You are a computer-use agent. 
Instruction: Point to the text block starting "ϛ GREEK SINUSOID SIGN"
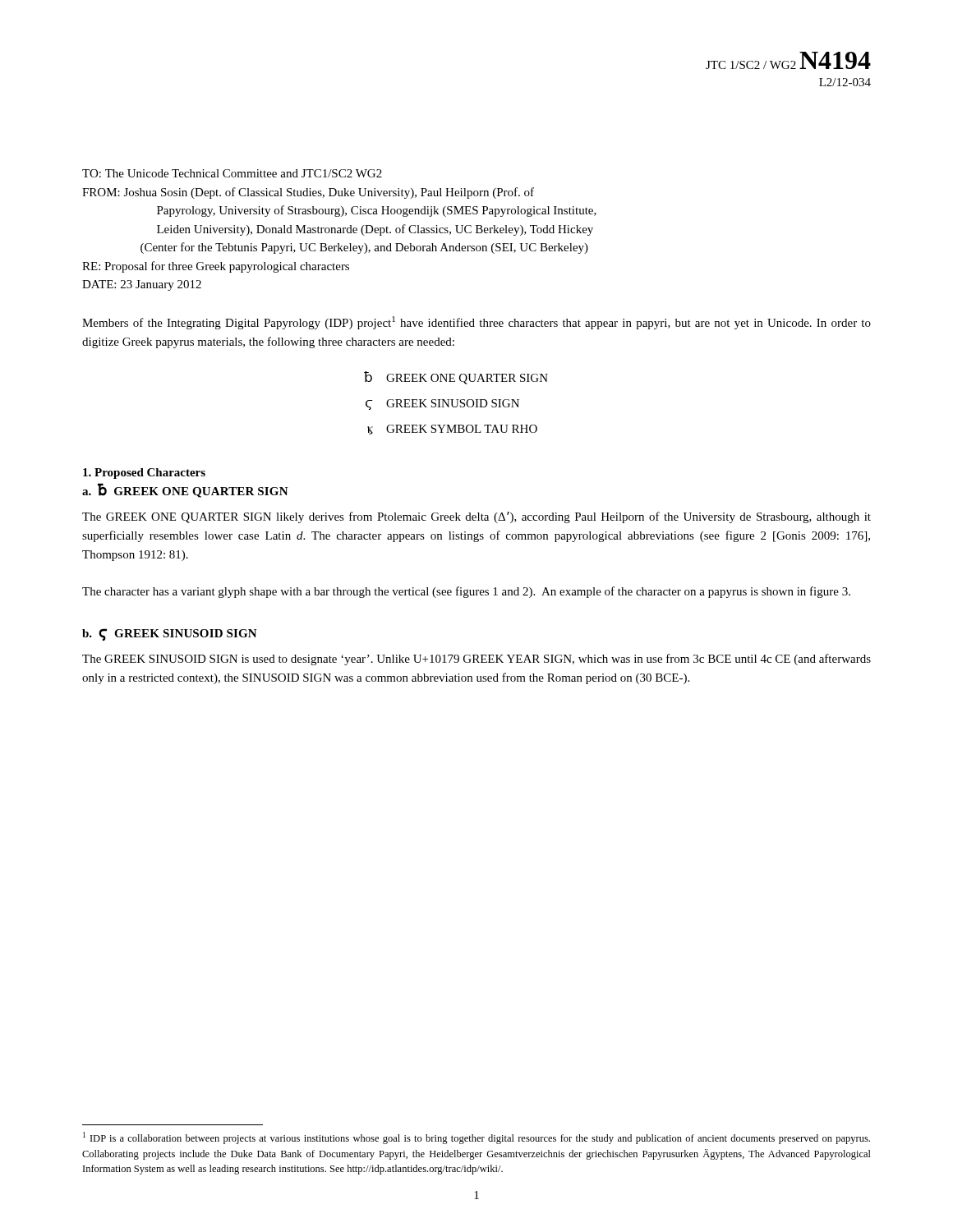pos(476,404)
